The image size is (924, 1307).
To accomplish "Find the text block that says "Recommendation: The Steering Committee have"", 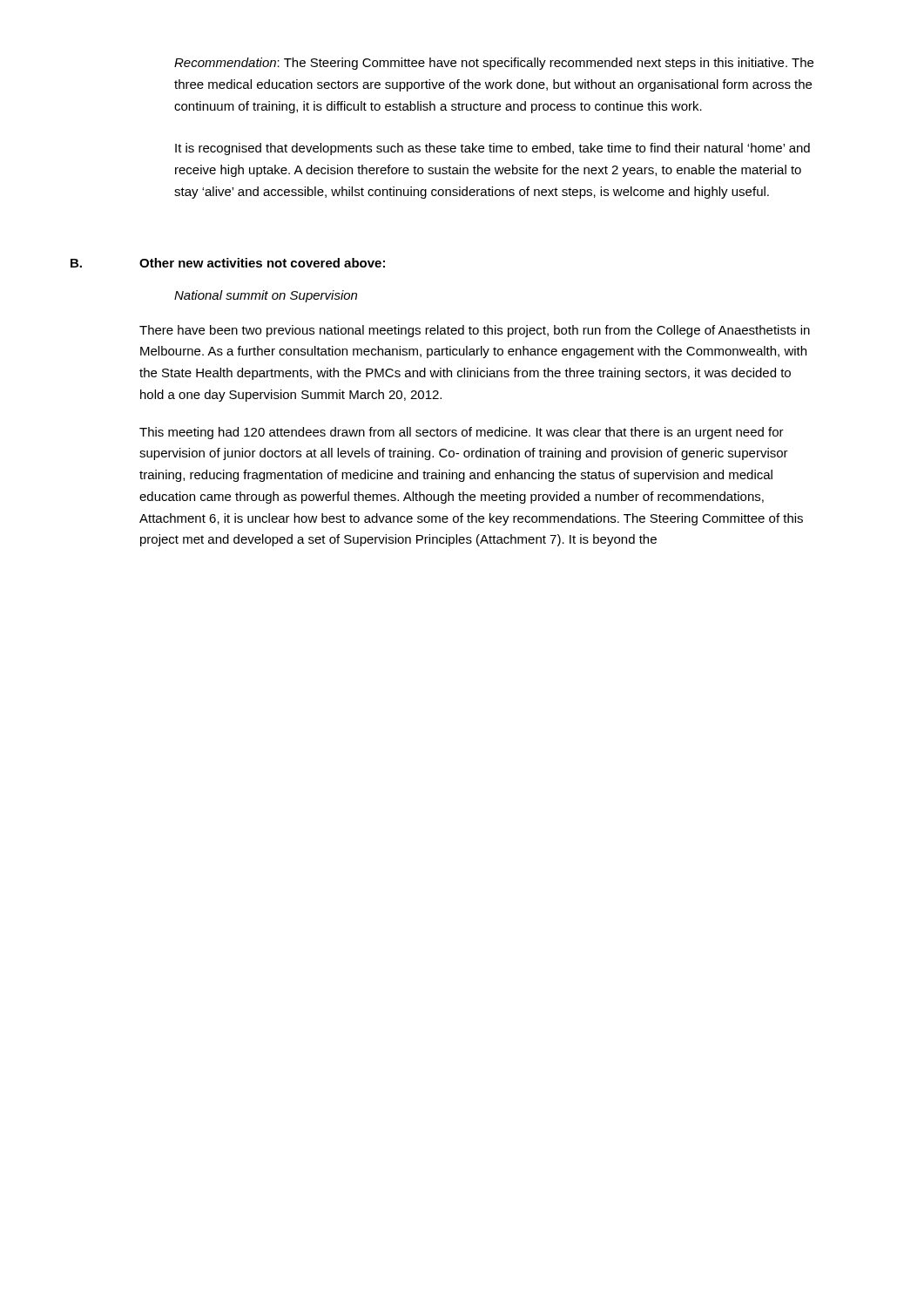I will (x=494, y=84).
